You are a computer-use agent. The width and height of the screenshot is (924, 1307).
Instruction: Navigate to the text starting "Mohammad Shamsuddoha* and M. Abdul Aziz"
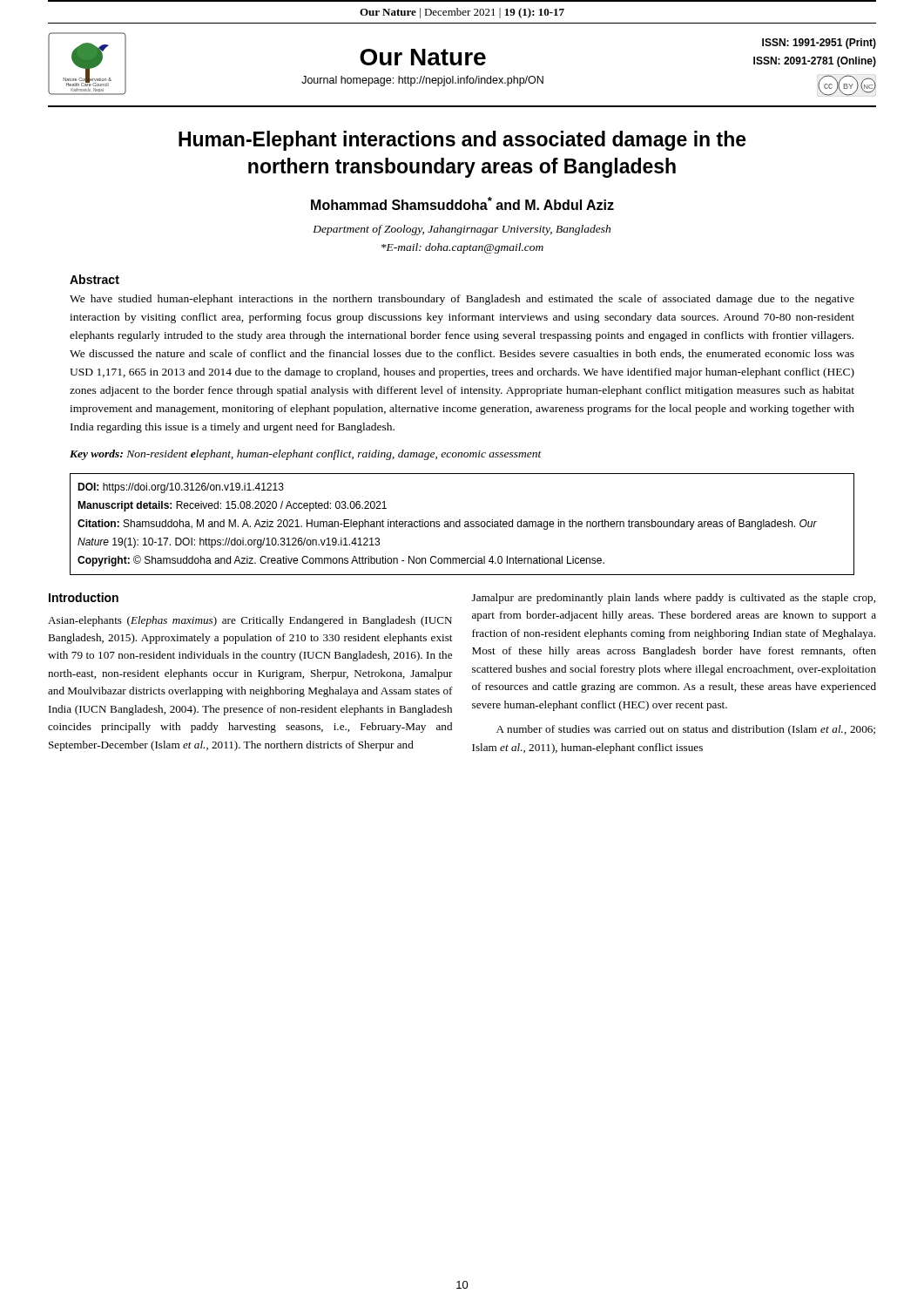(x=462, y=204)
